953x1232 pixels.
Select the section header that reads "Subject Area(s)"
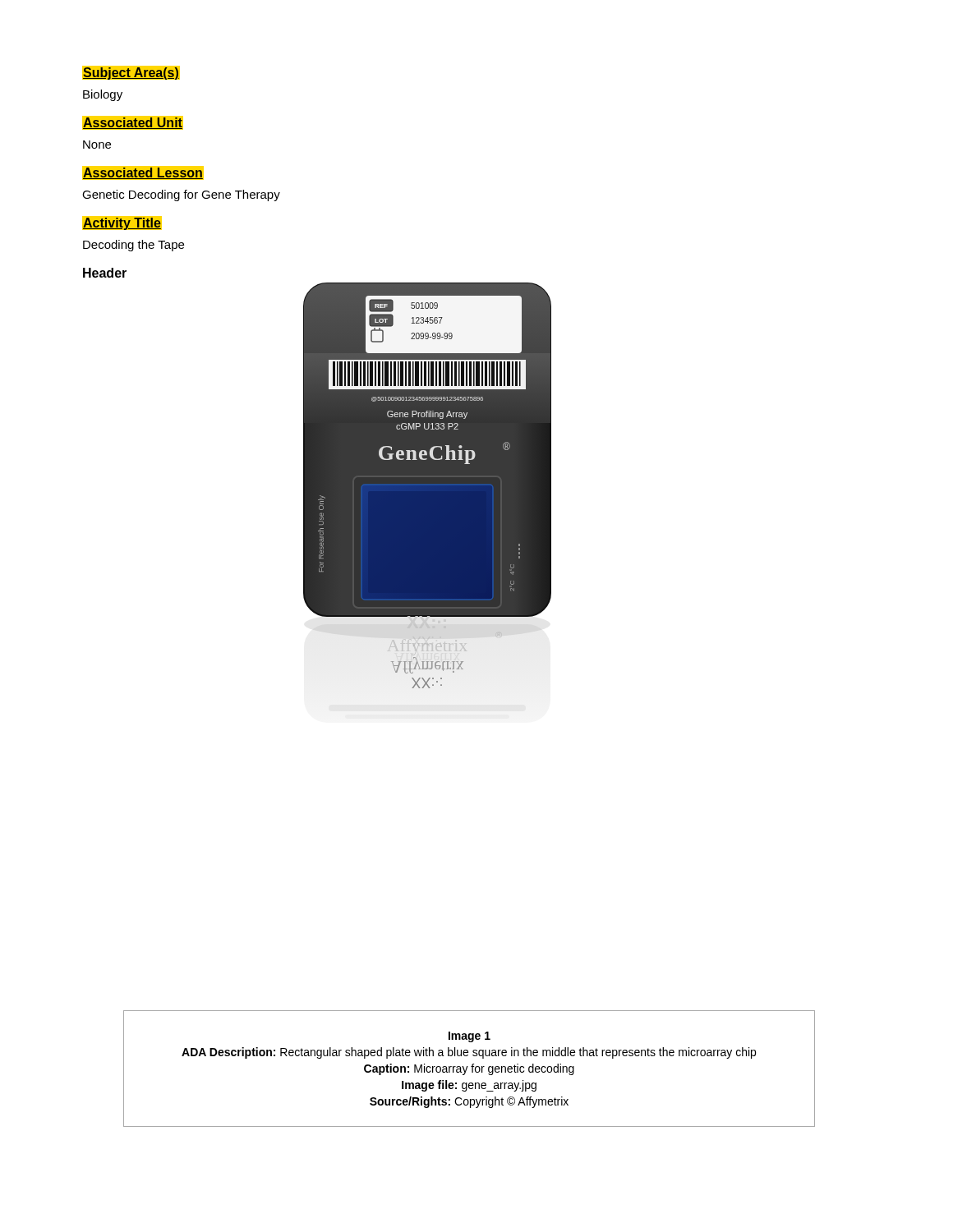131,73
